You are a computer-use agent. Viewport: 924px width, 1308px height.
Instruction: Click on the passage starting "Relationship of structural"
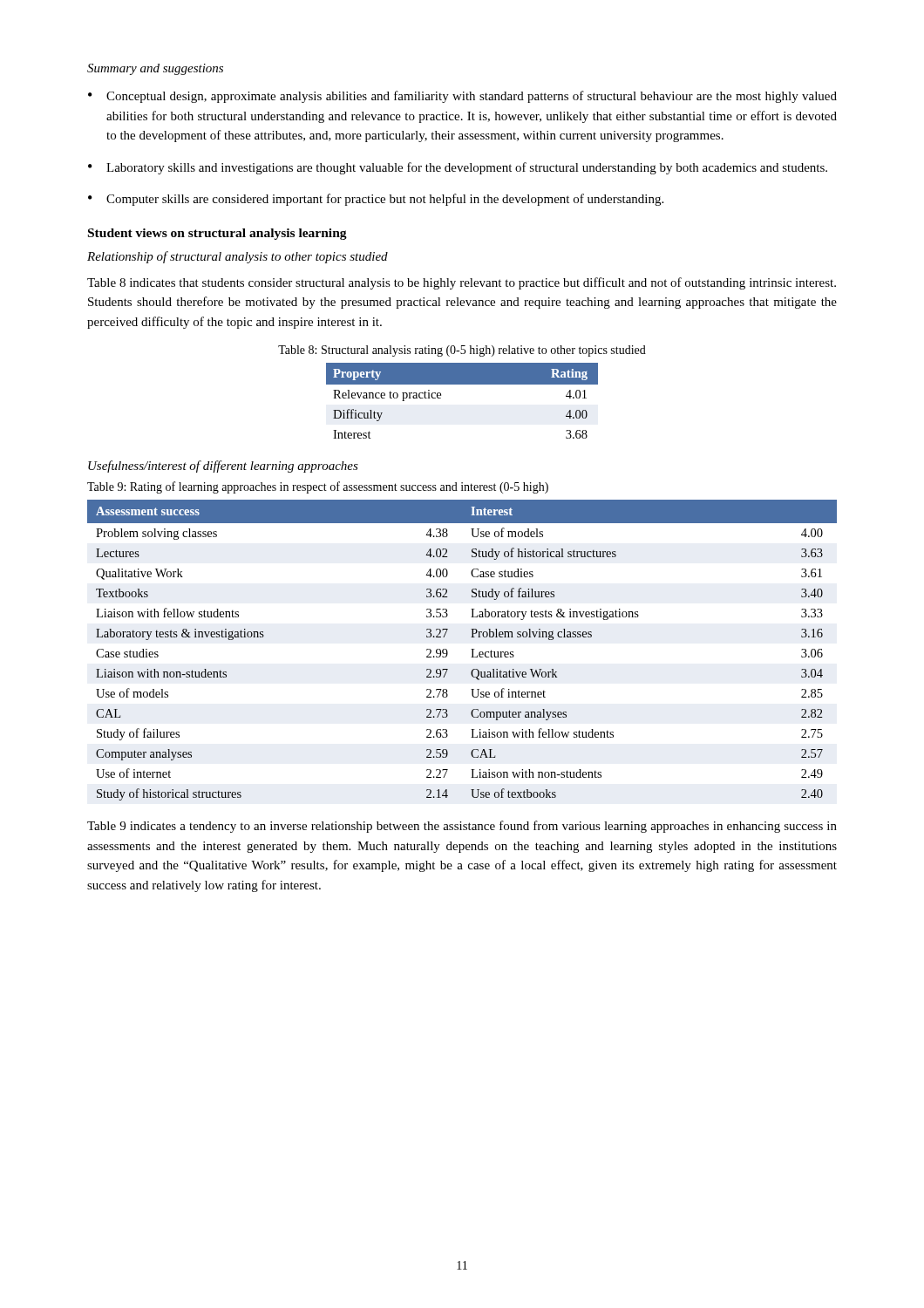tap(237, 256)
